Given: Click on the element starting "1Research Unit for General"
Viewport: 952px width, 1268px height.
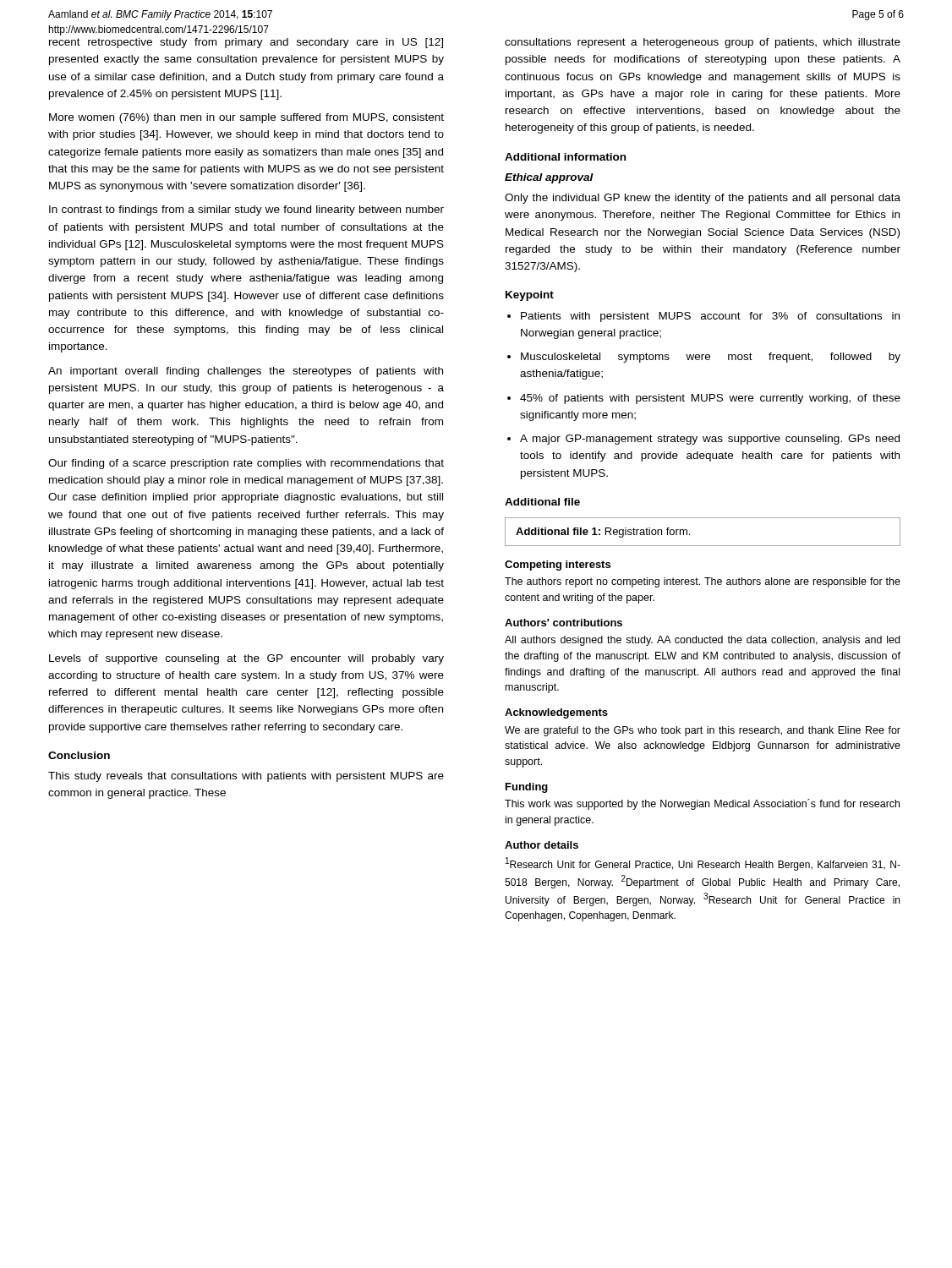Looking at the screenshot, I should 703,889.
